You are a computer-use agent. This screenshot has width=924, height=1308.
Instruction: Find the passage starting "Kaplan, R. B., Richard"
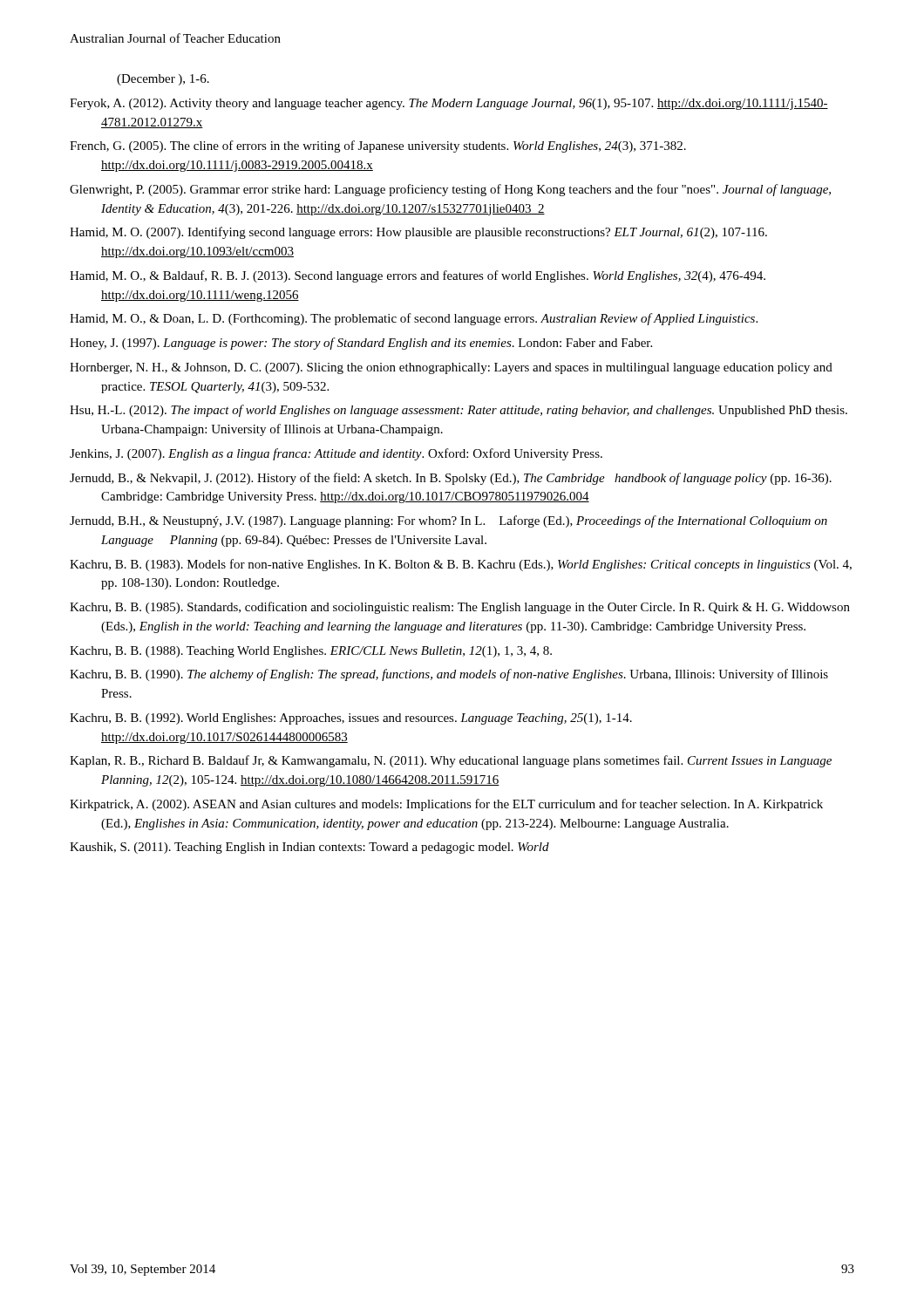coord(451,770)
